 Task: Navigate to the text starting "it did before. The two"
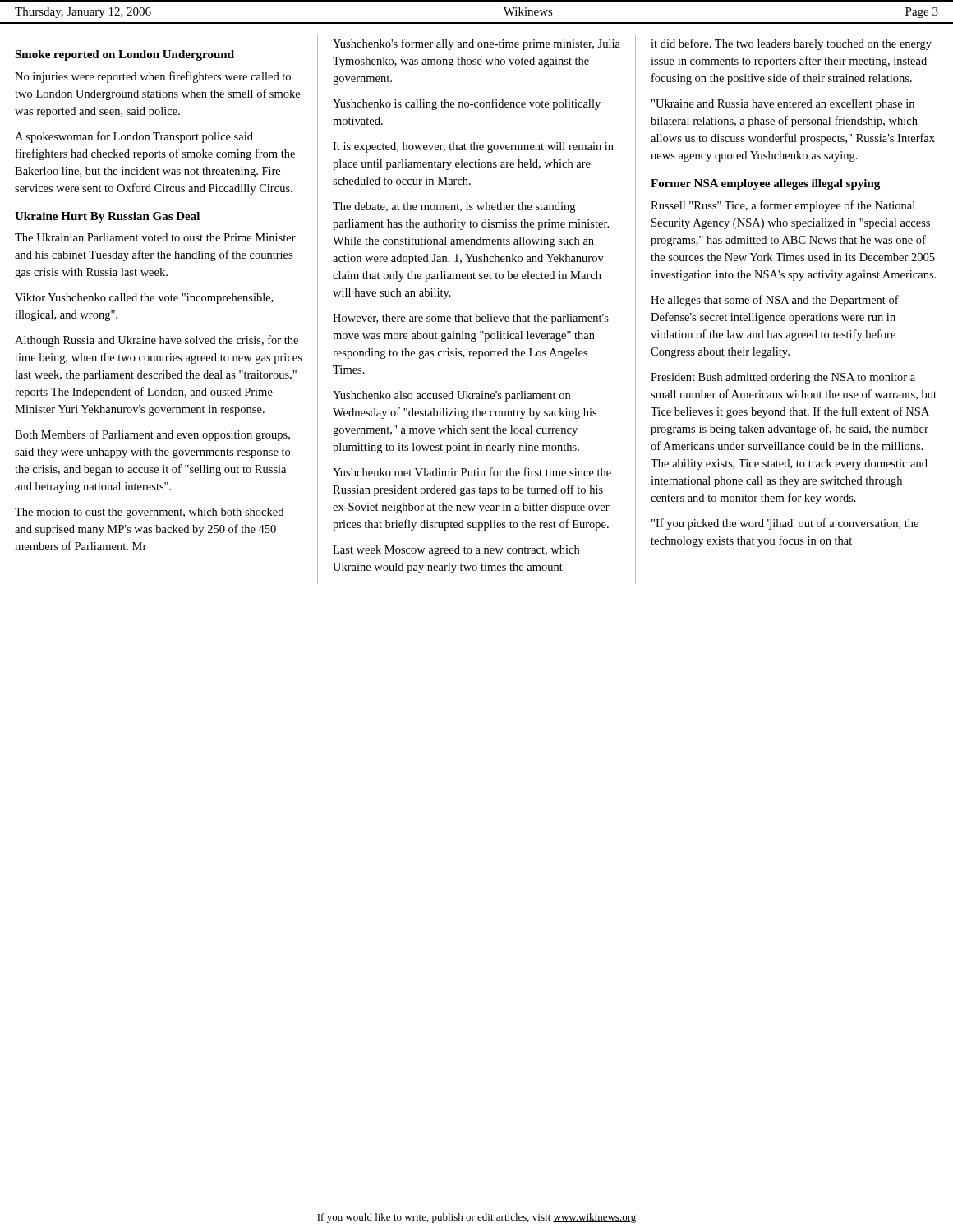tap(794, 61)
